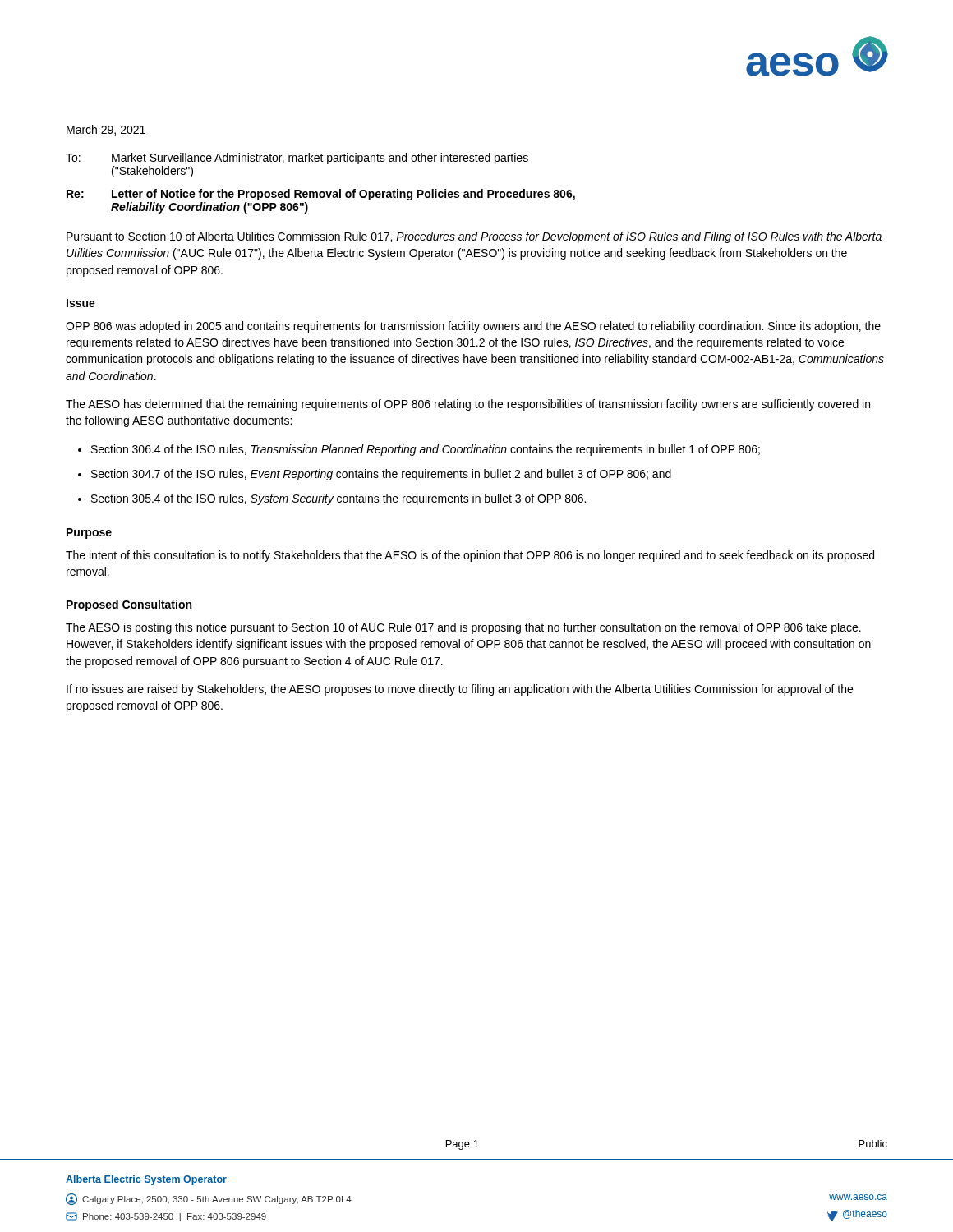The height and width of the screenshot is (1232, 953).
Task: Select the region starting "The AESO is posting this notice pursuant to"
Action: [468, 644]
